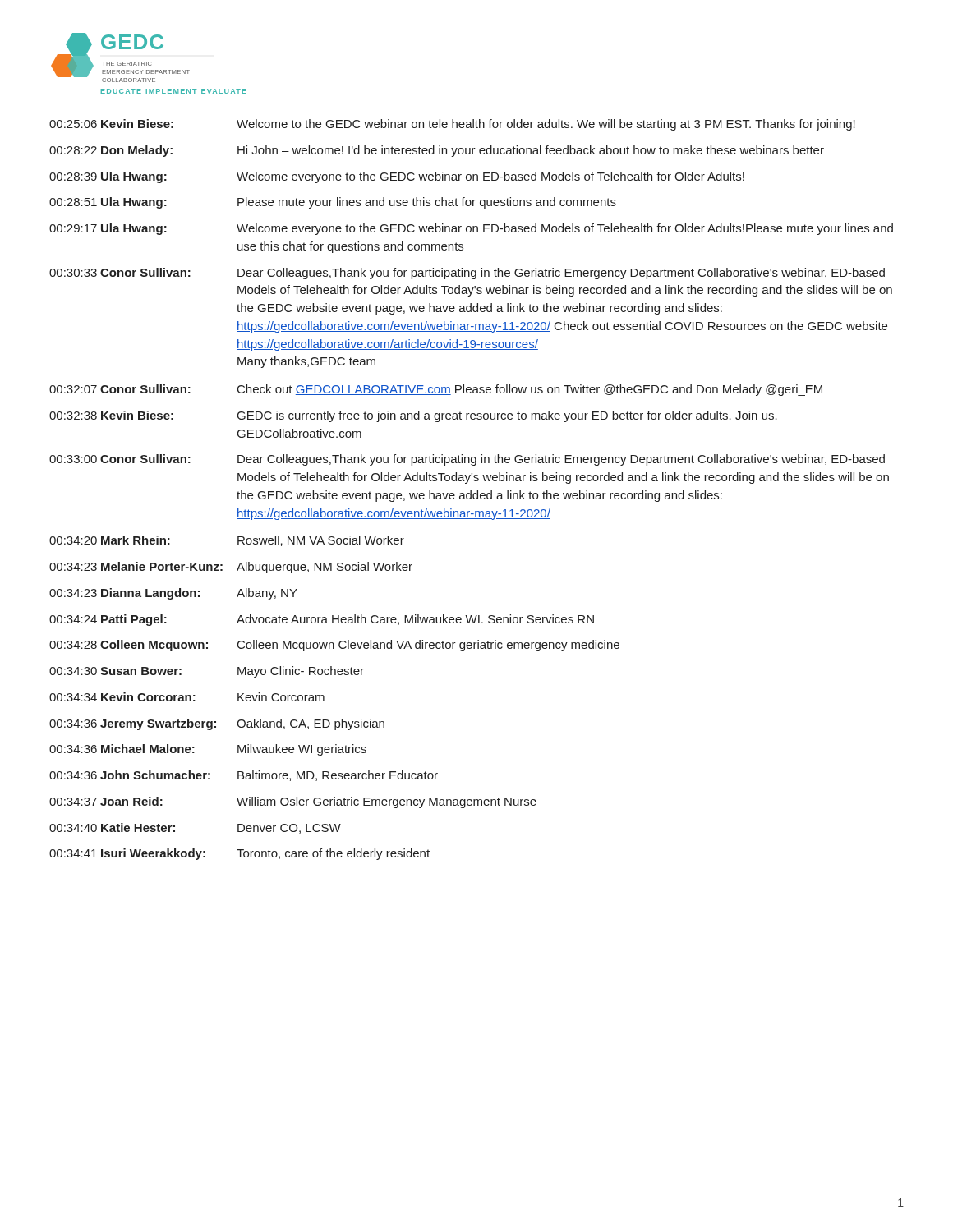Navigate to the element starting "00:34:40 Katie Hester: Denver CO, LCSW"

click(110, 828)
